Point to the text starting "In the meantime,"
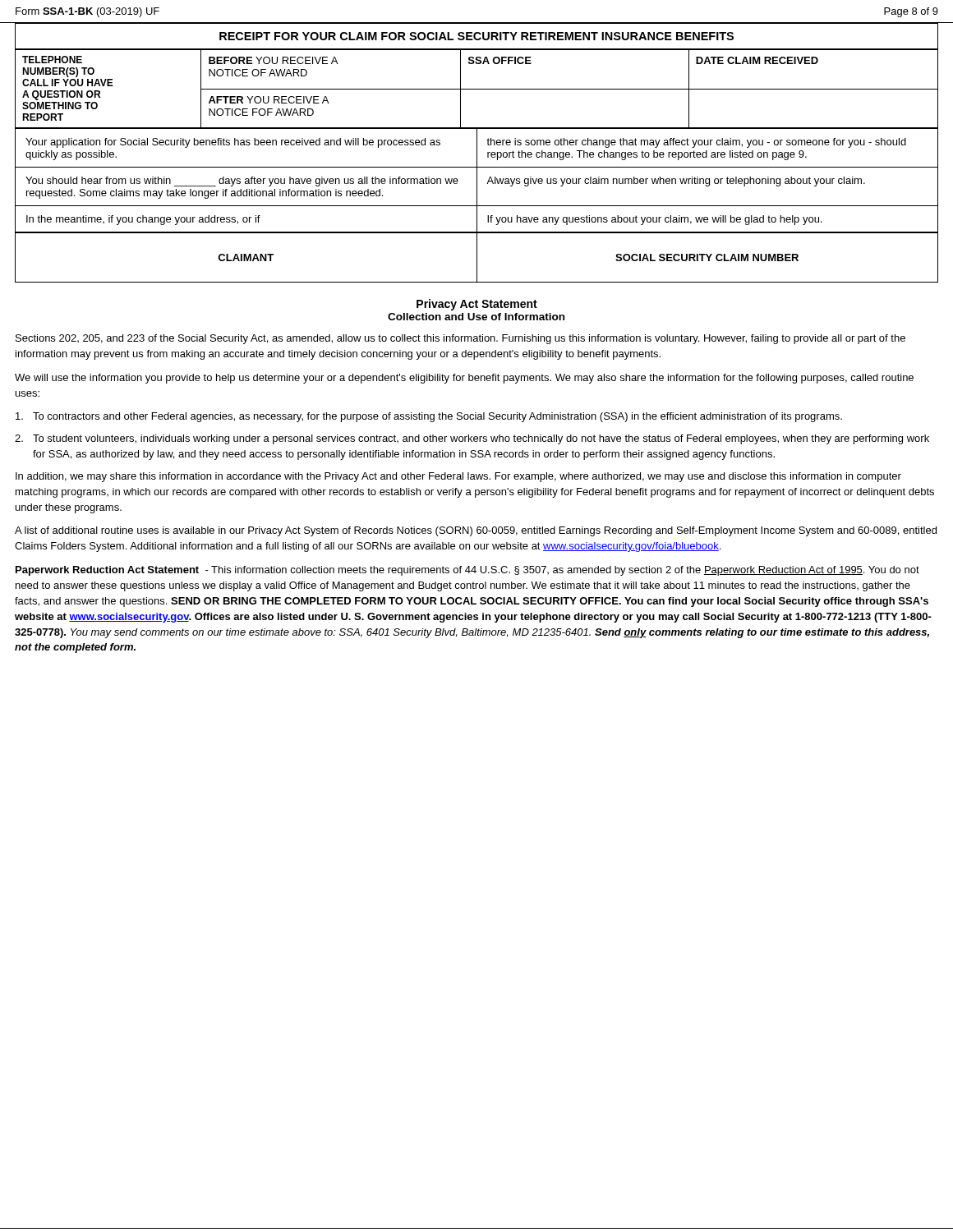Viewport: 953px width, 1232px height. 143,219
